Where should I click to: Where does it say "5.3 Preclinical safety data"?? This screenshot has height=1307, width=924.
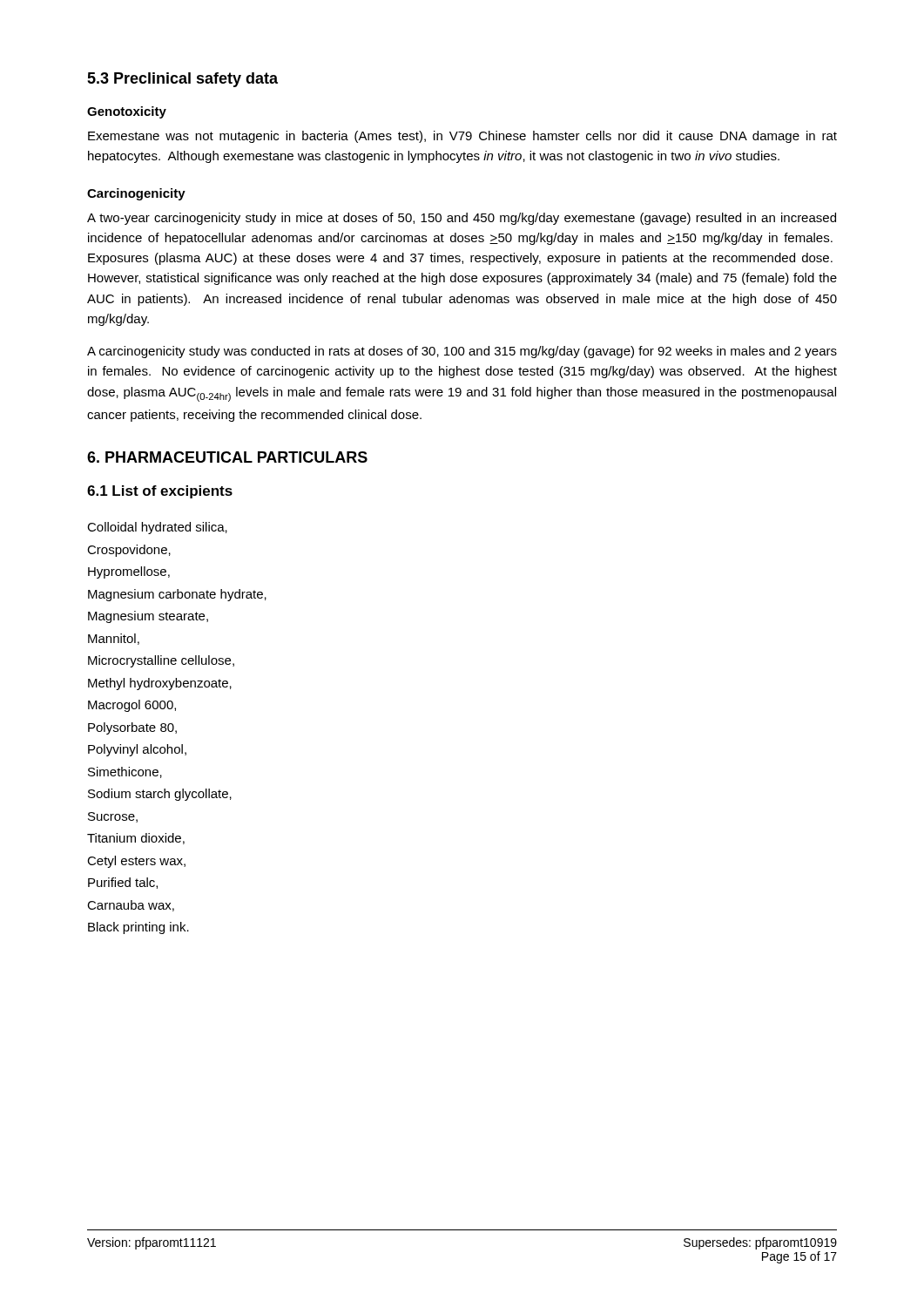tap(182, 80)
